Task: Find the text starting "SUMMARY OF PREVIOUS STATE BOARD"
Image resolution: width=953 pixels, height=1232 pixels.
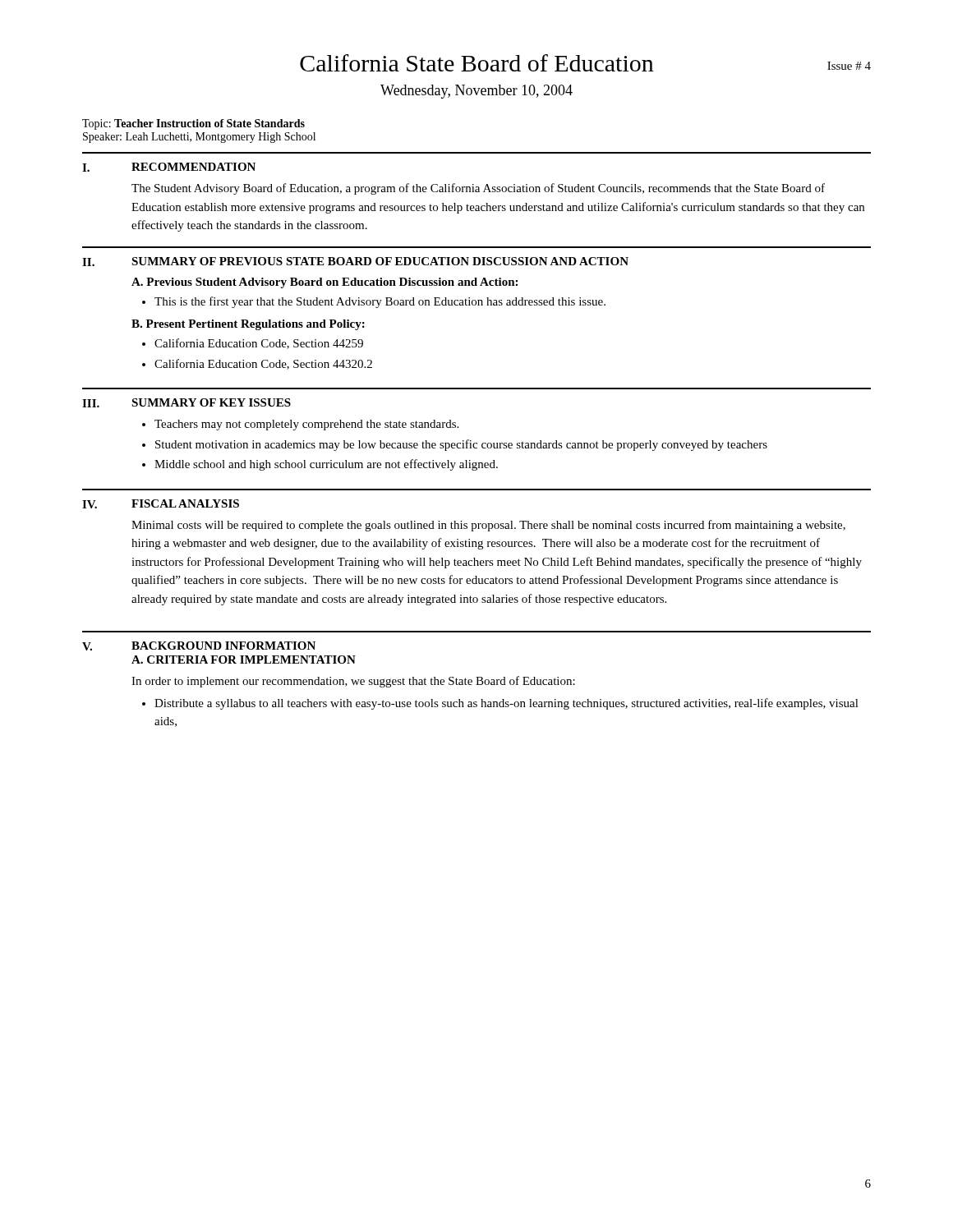Action: (x=380, y=261)
